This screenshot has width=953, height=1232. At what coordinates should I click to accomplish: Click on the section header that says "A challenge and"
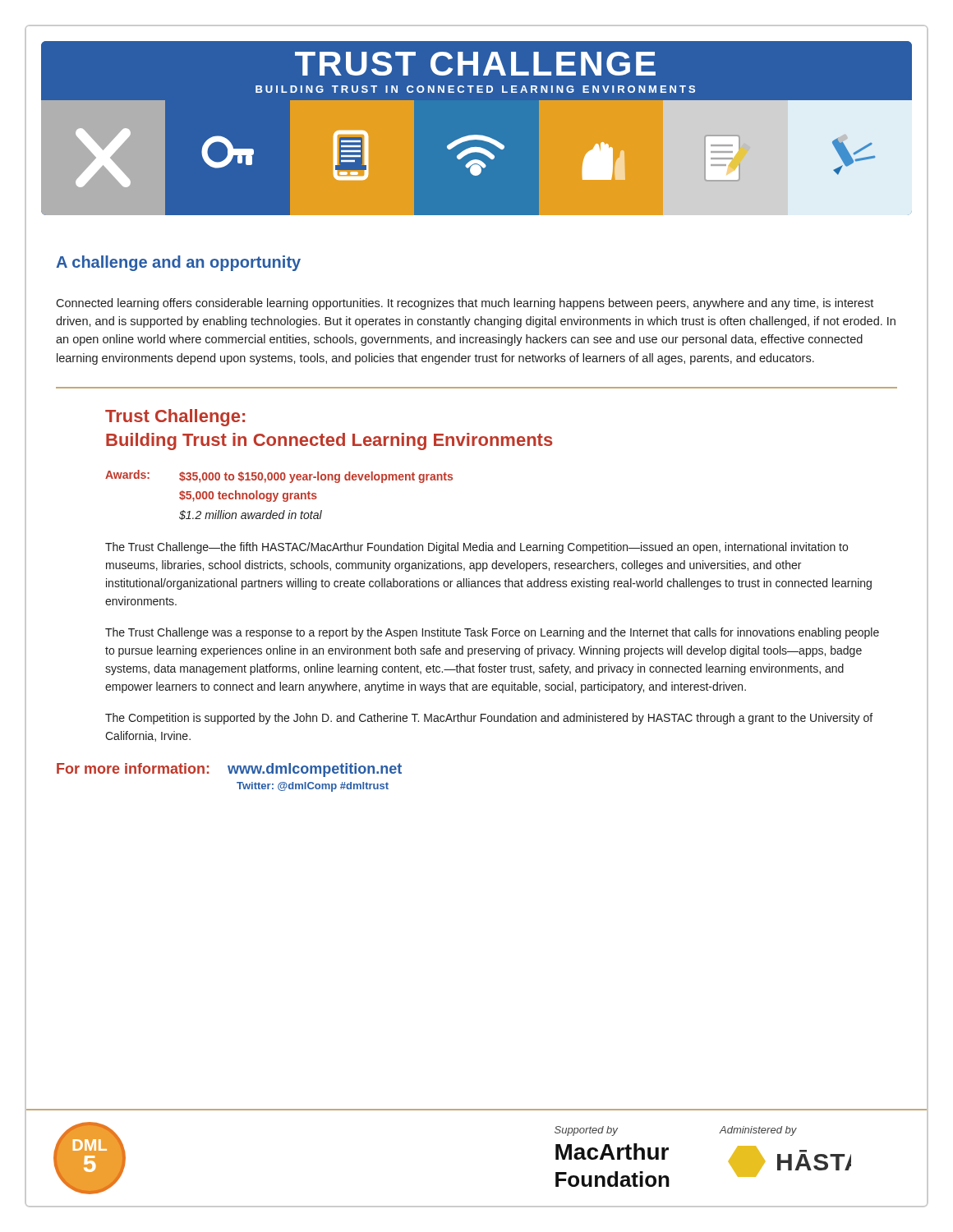point(178,262)
